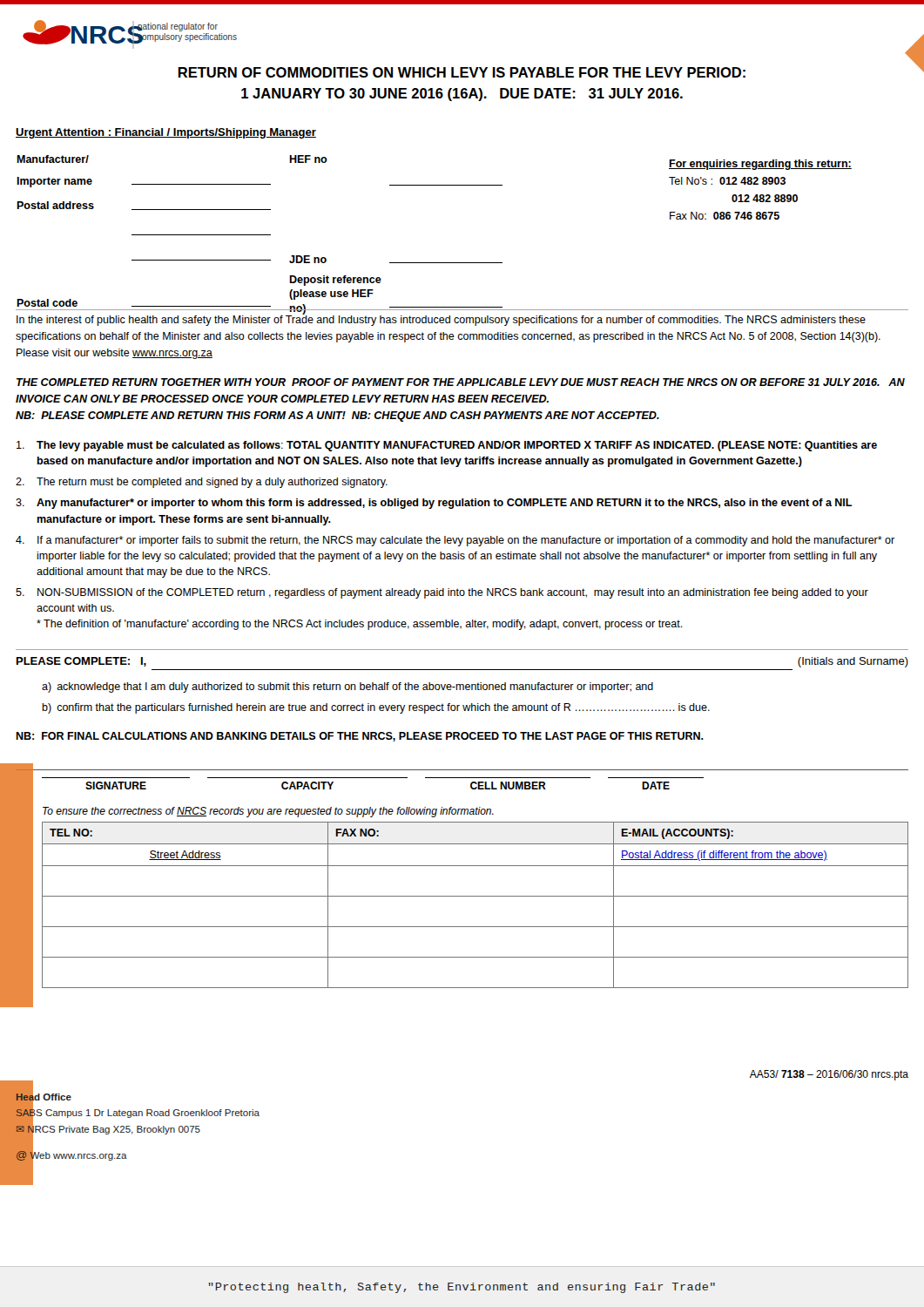Point to the block starting "The levy payable must be calculated as follows:"

pyautogui.click(x=462, y=453)
